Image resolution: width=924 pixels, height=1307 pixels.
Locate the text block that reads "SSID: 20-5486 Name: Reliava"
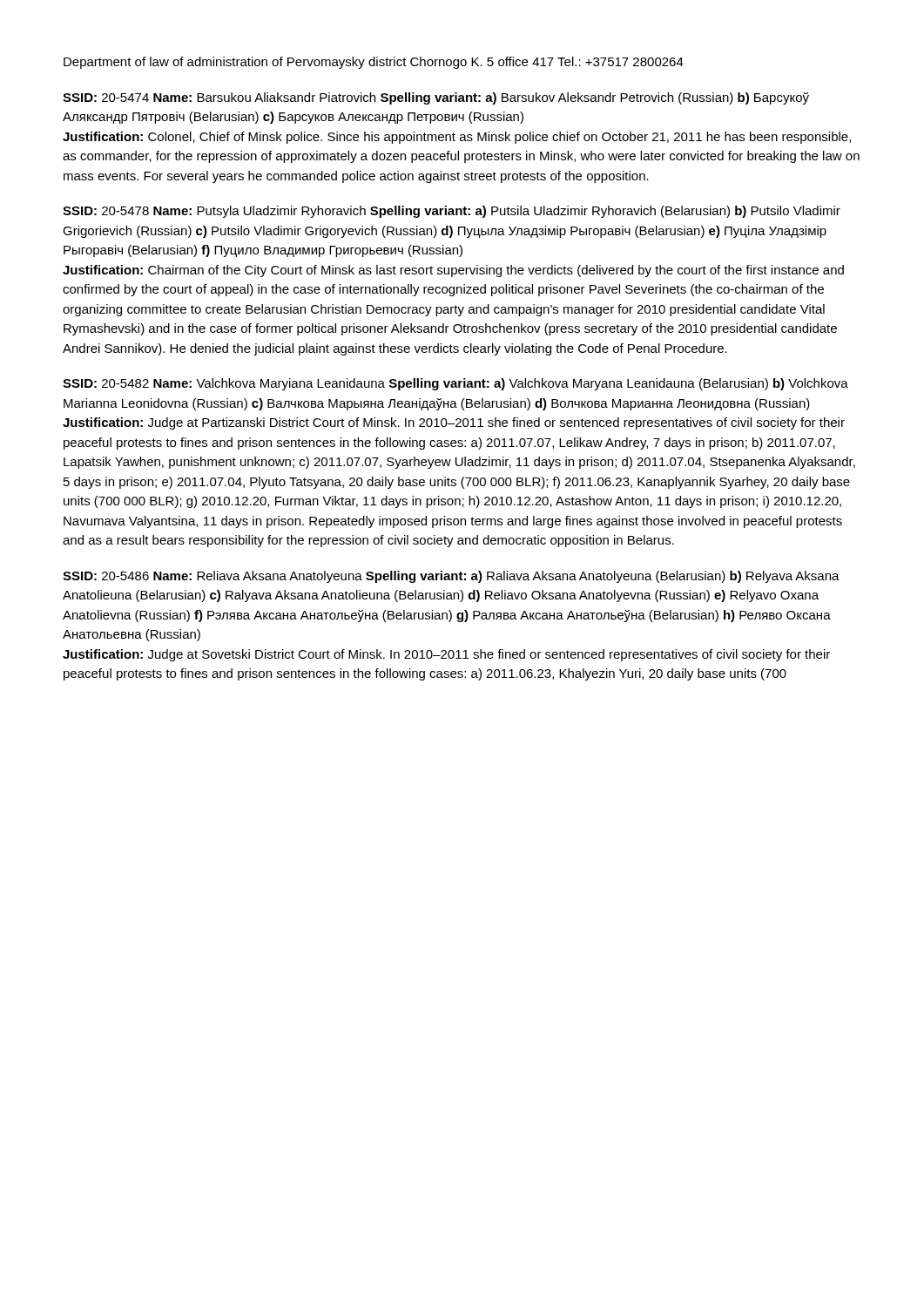[x=451, y=624]
